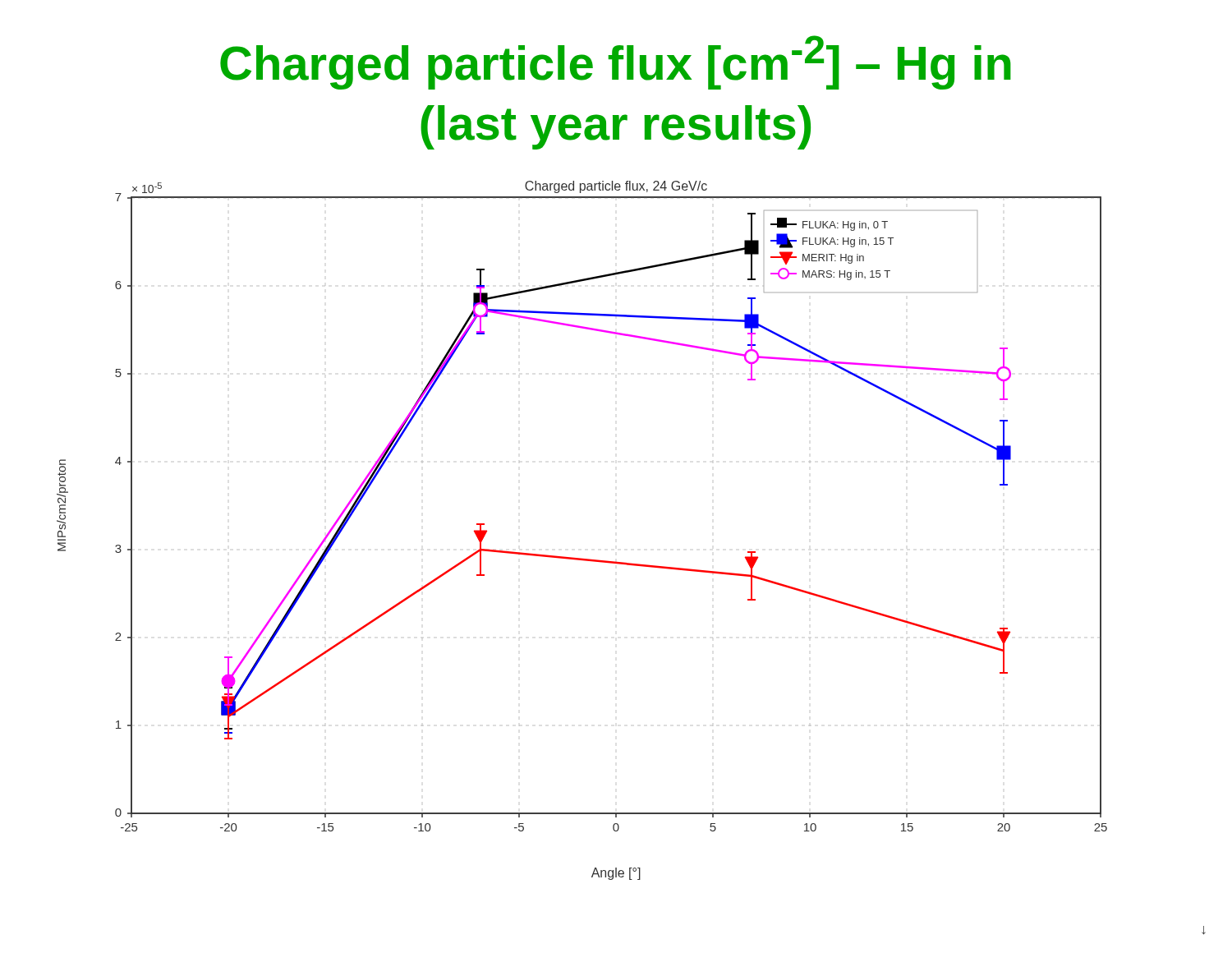
Task: Select the line chart
Action: point(612,530)
